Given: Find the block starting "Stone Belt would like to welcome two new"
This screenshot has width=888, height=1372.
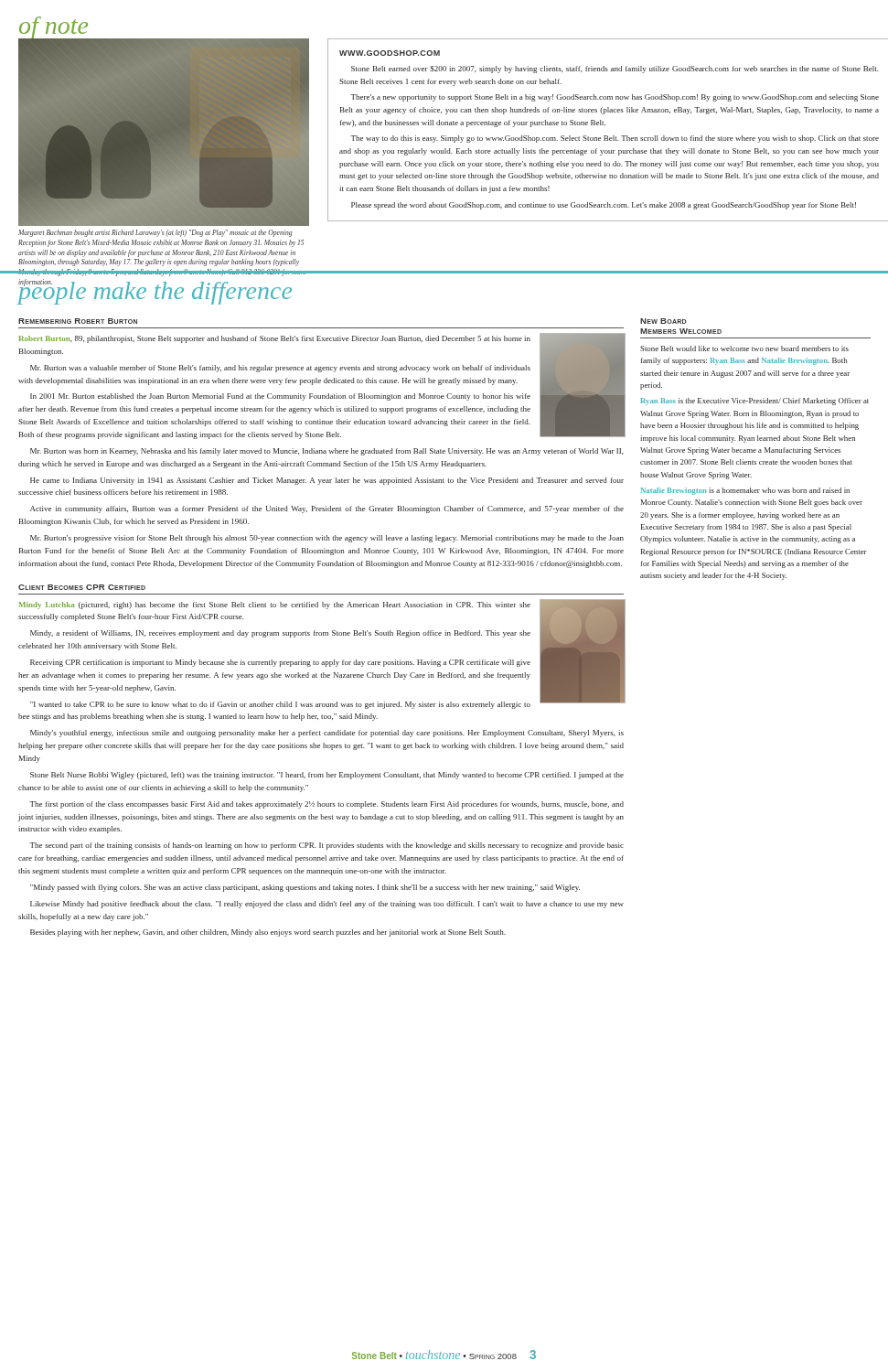Looking at the screenshot, I should coord(755,463).
